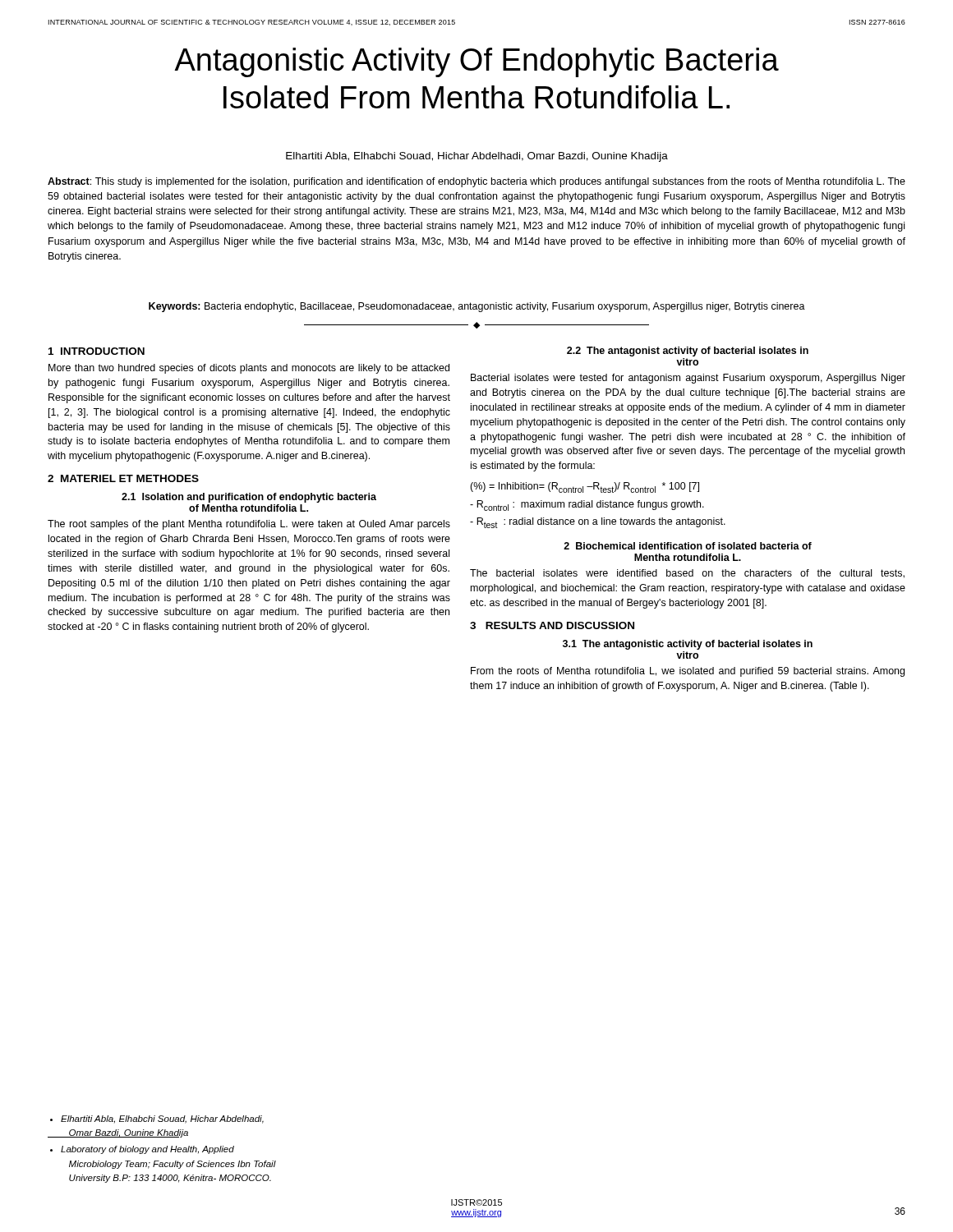The image size is (953, 1232).
Task: Point to the block beginning "The bacterial isolates were identified based"
Action: [x=688, y=588]
